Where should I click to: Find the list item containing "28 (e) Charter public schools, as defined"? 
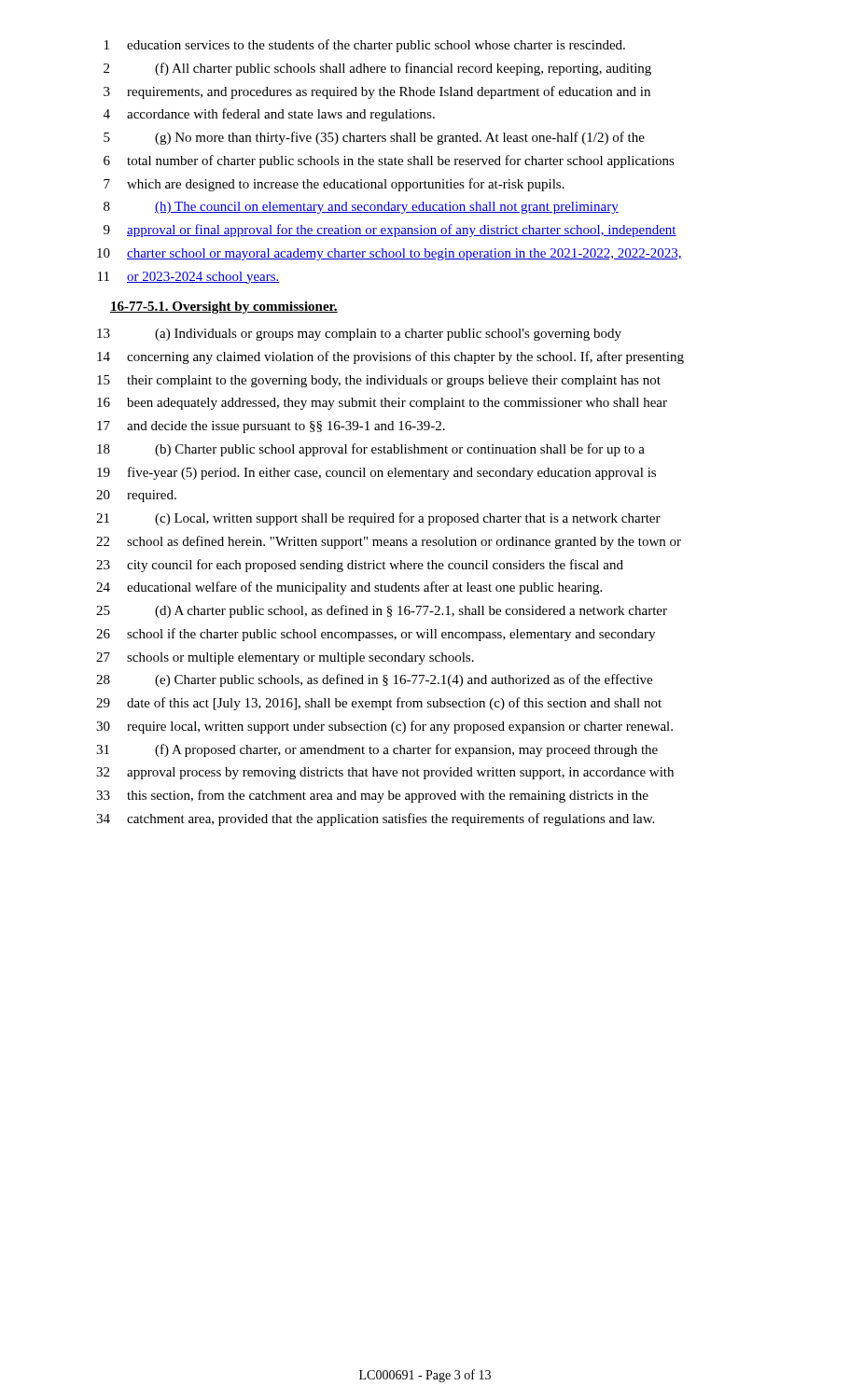(425, 680)
